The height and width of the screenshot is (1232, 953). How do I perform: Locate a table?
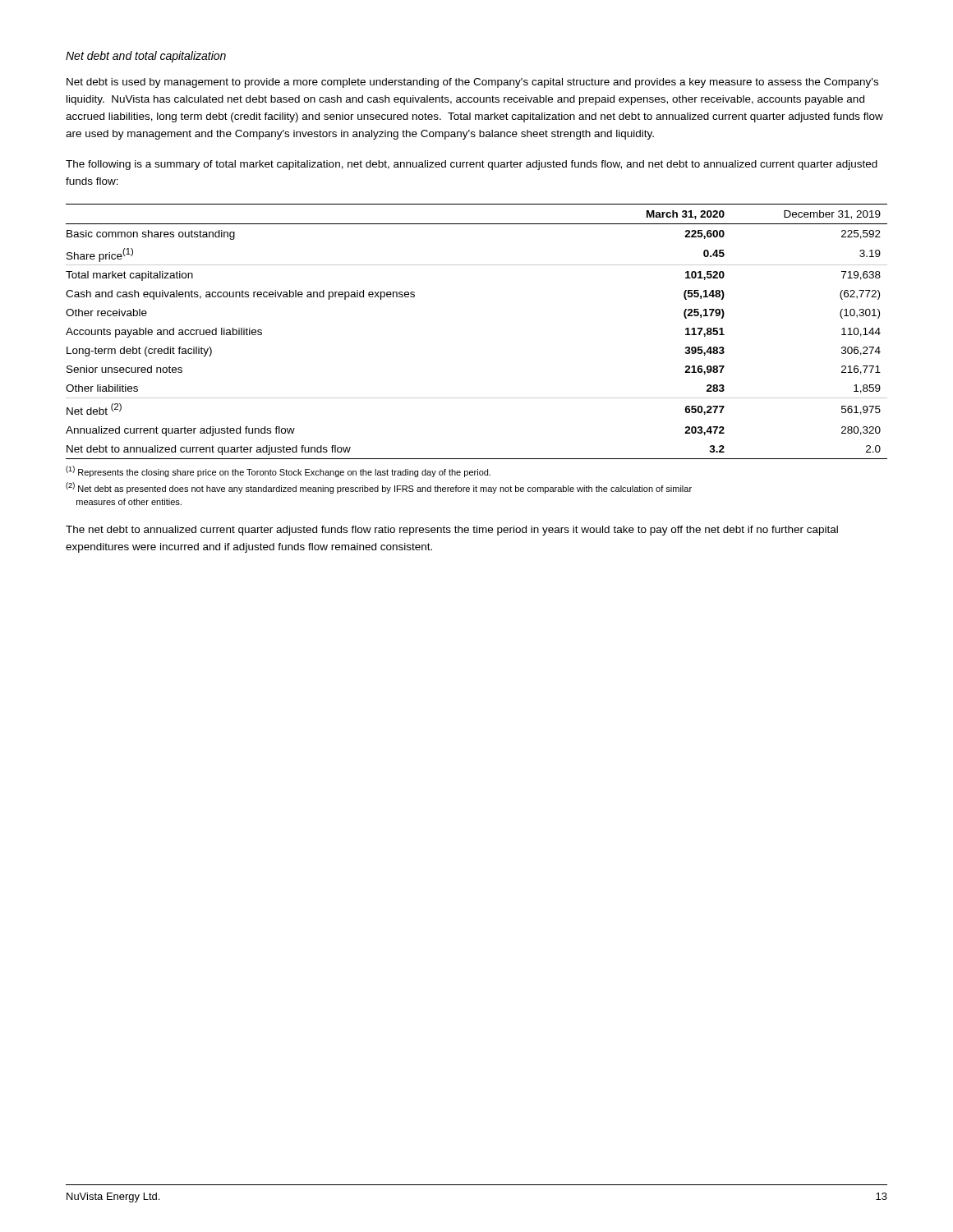coord(476,331)
